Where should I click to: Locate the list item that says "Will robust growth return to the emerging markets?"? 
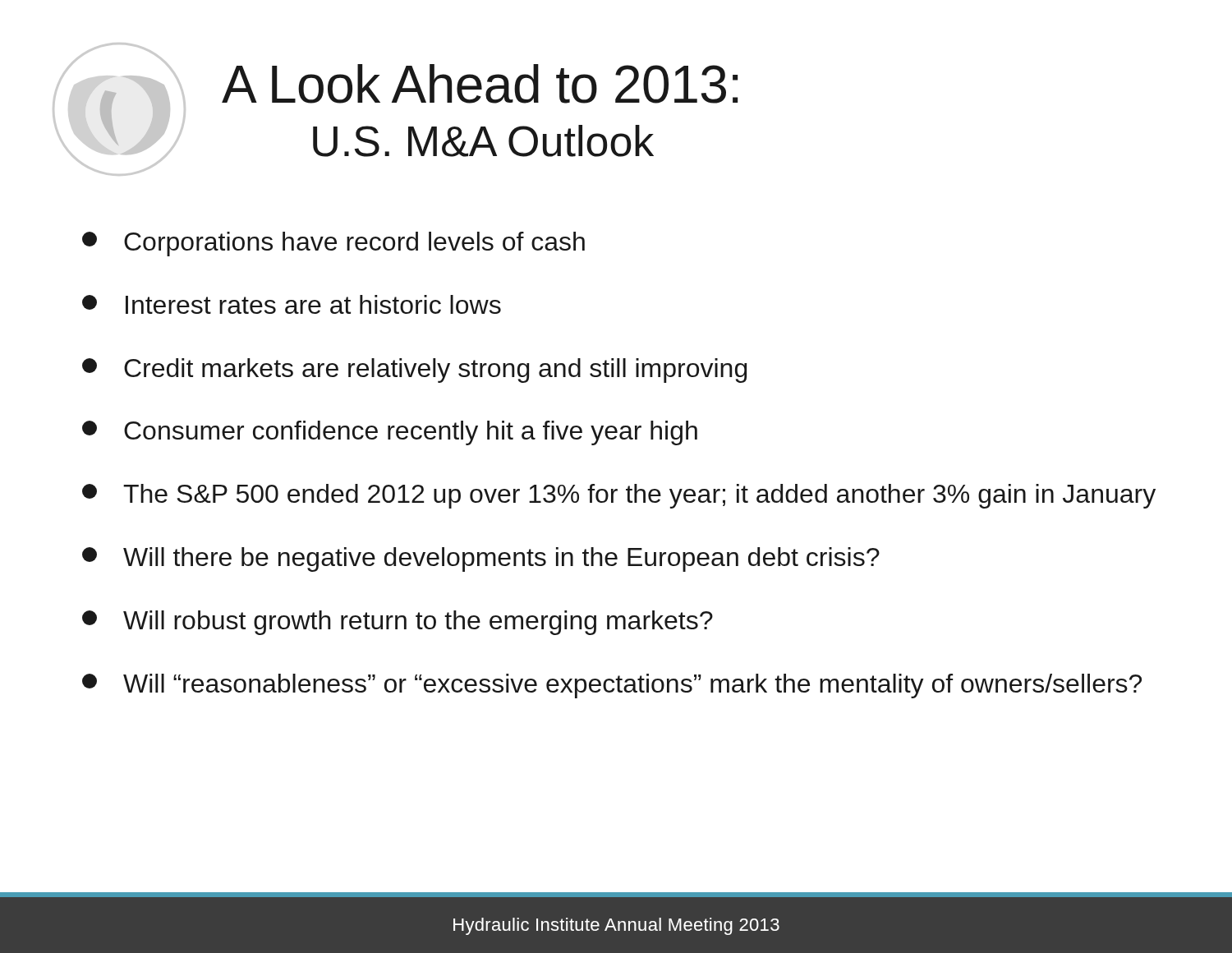click(624, 620)
